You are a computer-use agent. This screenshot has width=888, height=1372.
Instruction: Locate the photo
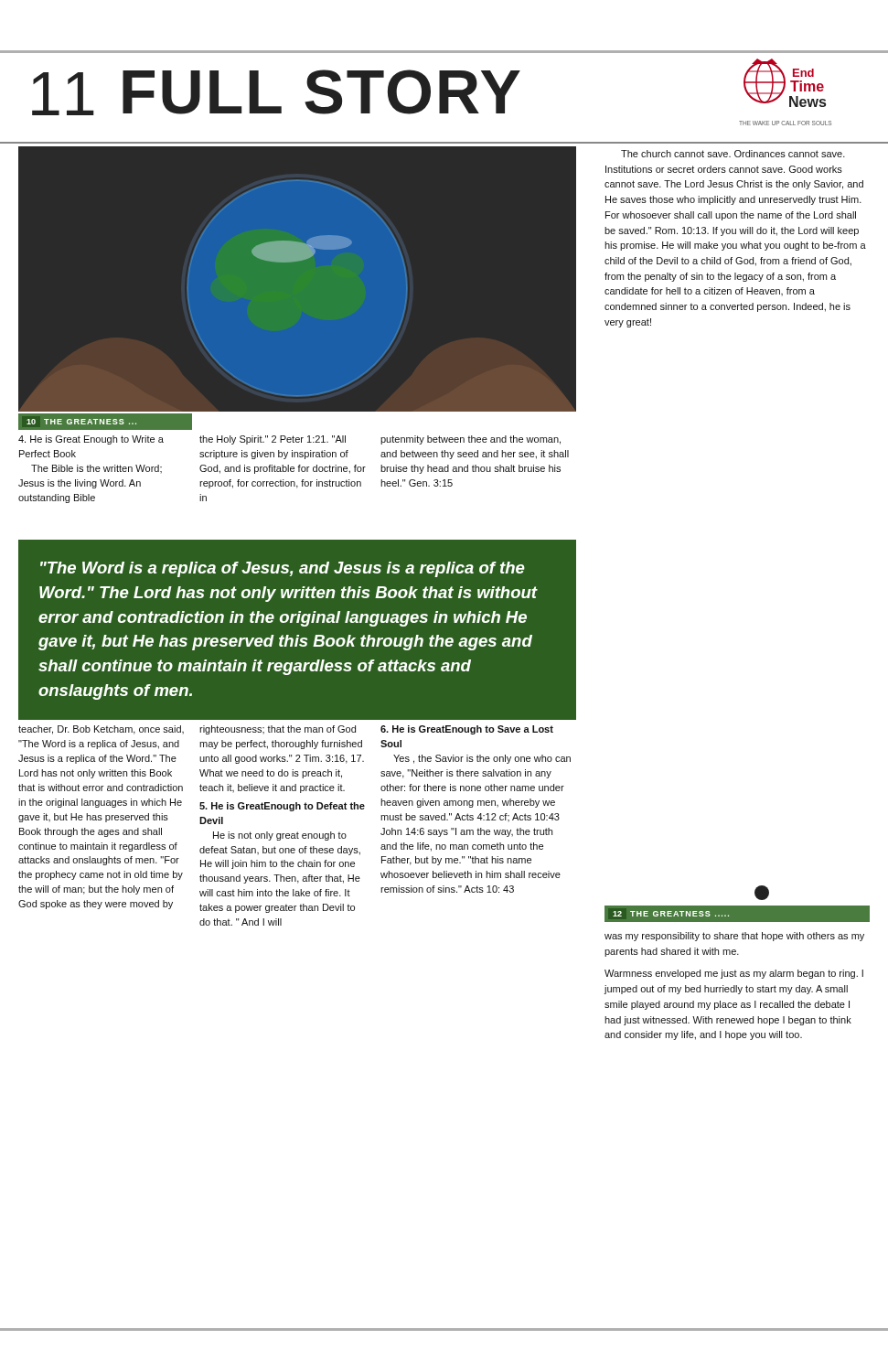point(297,279)
